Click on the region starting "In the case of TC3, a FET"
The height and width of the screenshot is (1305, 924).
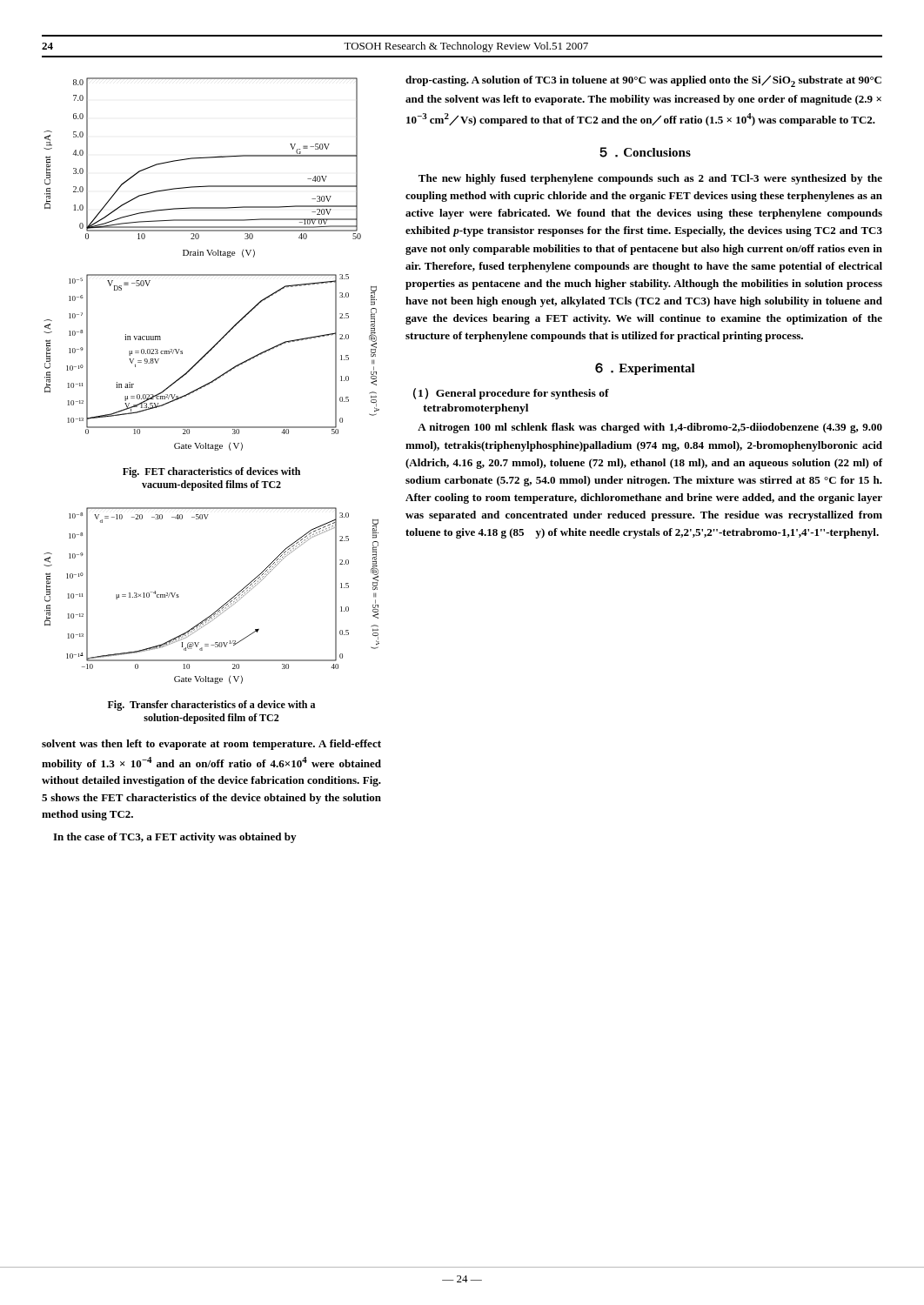pos(169,836)
